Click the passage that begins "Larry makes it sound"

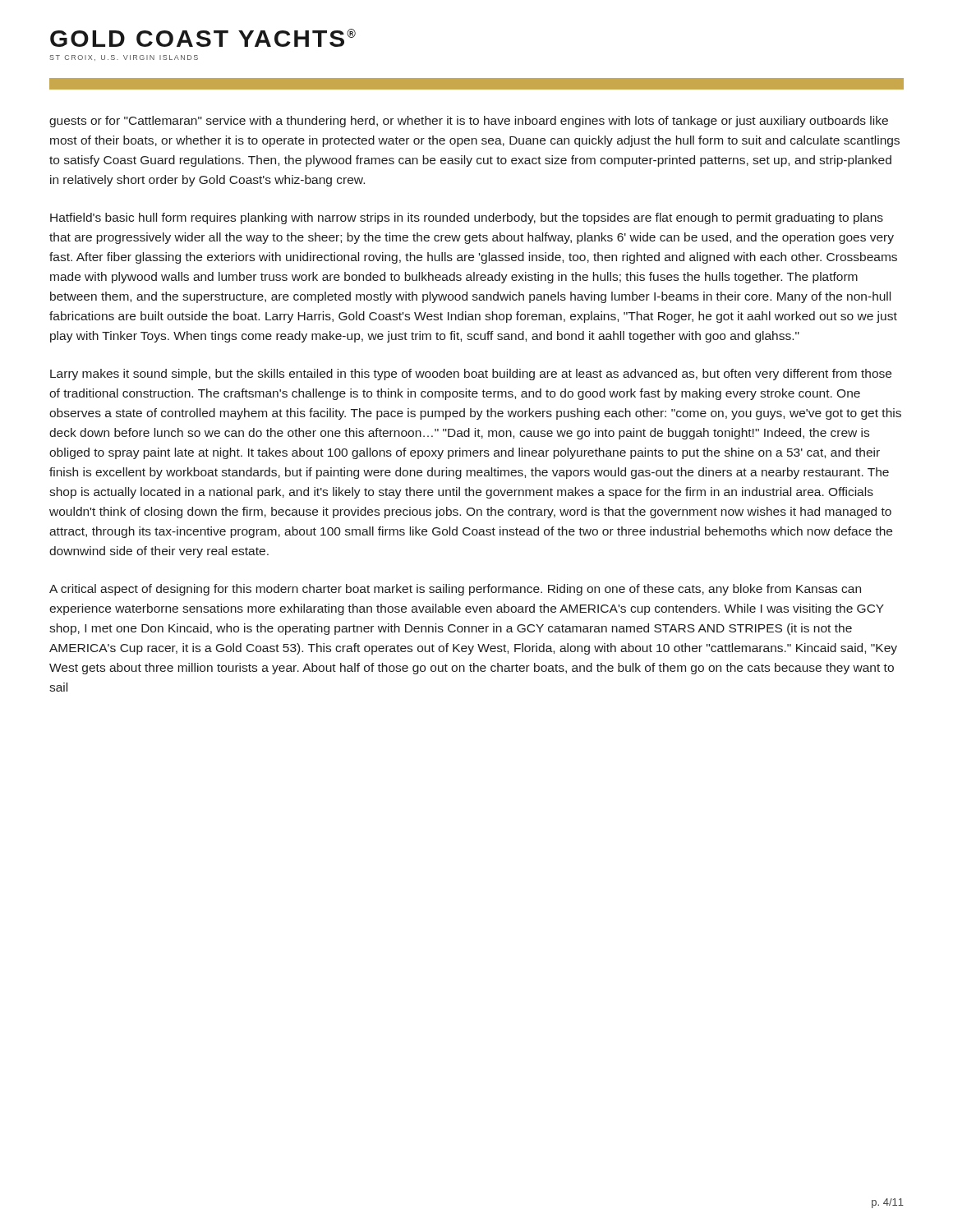475,462
